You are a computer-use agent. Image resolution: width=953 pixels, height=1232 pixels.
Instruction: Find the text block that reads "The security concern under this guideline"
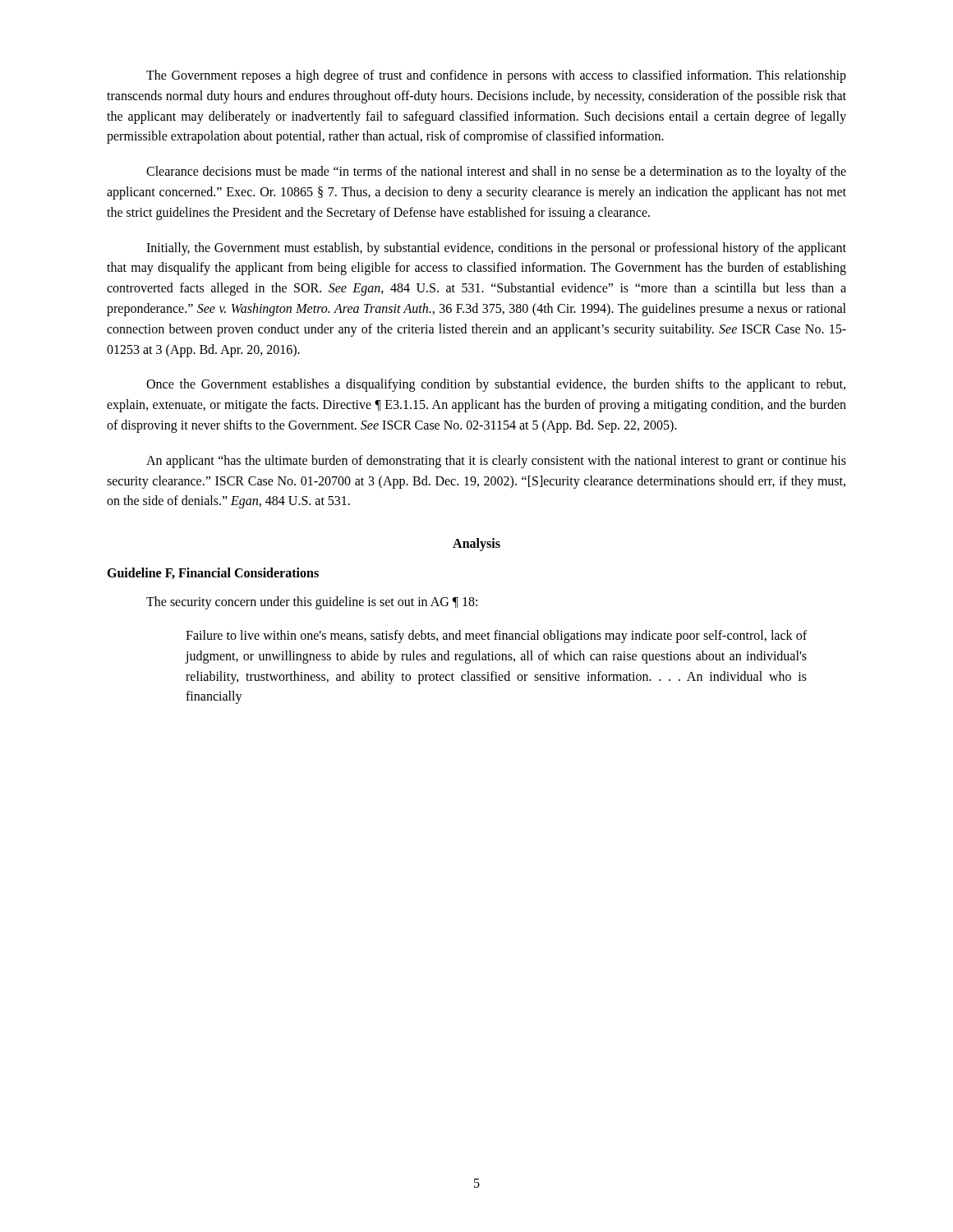tap(312, 602)
